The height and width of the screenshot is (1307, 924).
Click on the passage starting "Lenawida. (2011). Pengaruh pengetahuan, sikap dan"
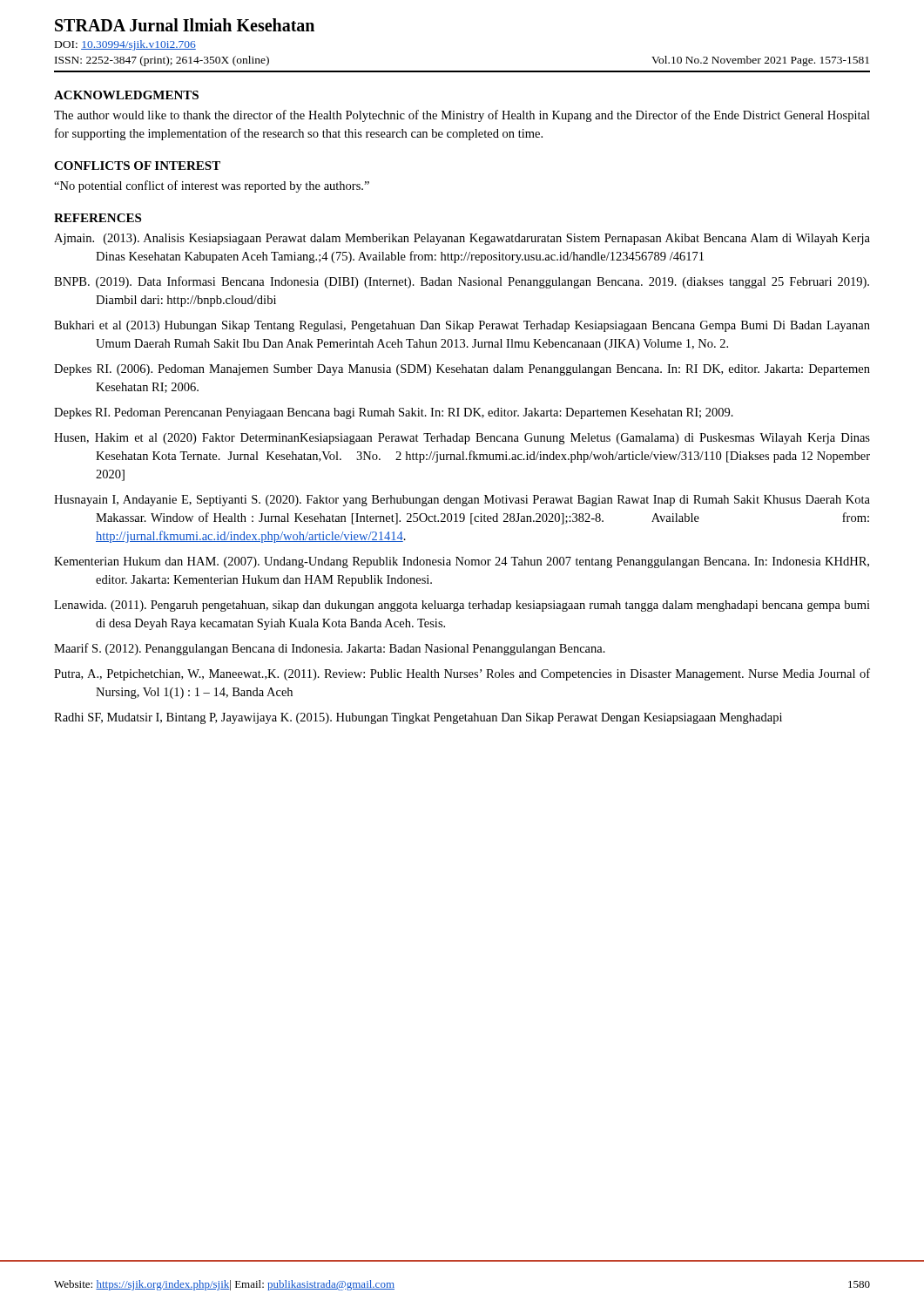coord(462,614)
